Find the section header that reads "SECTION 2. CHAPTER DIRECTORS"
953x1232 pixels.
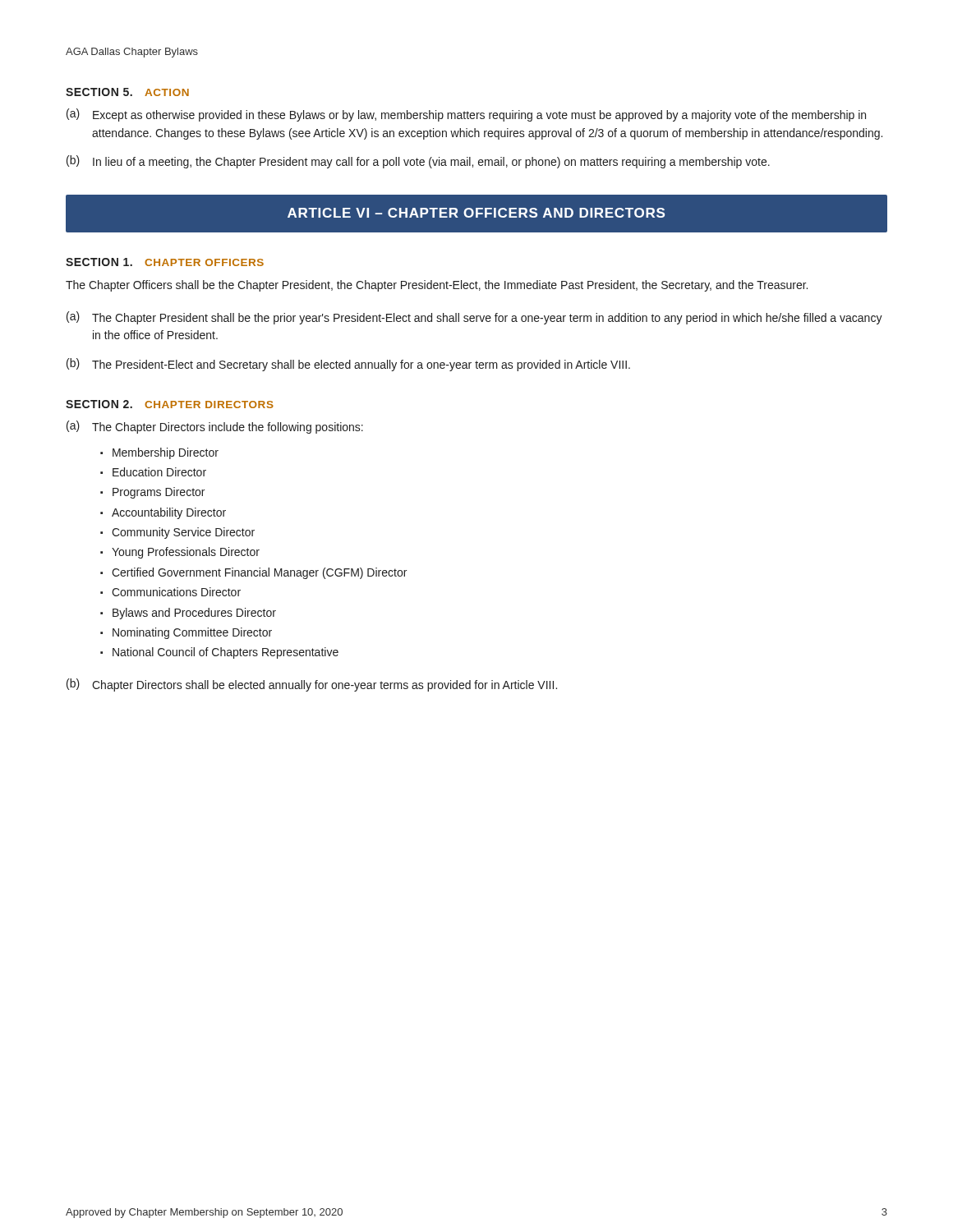coord(170,404)
